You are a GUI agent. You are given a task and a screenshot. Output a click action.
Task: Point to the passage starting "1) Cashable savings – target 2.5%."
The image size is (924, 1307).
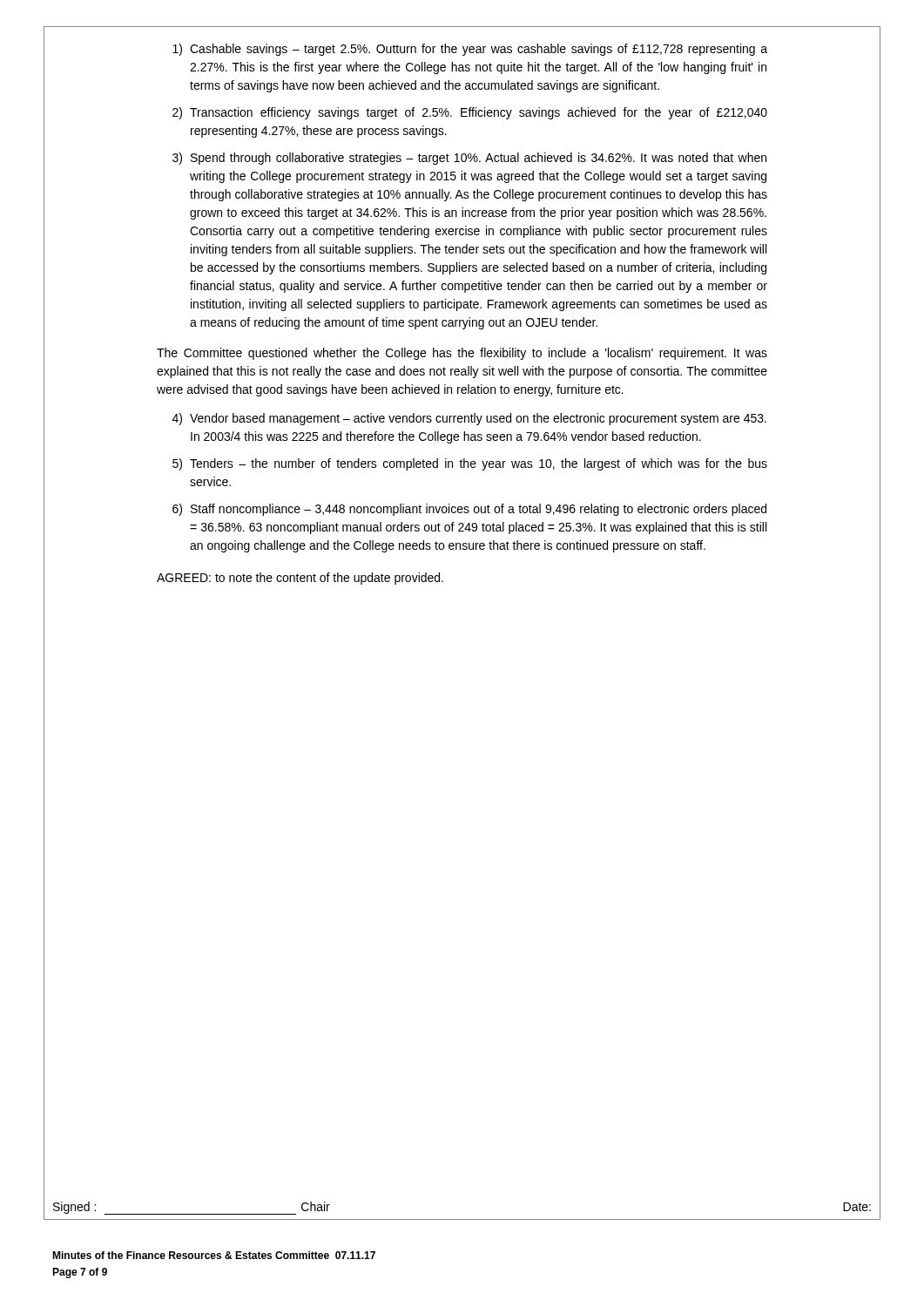[462, 68]
